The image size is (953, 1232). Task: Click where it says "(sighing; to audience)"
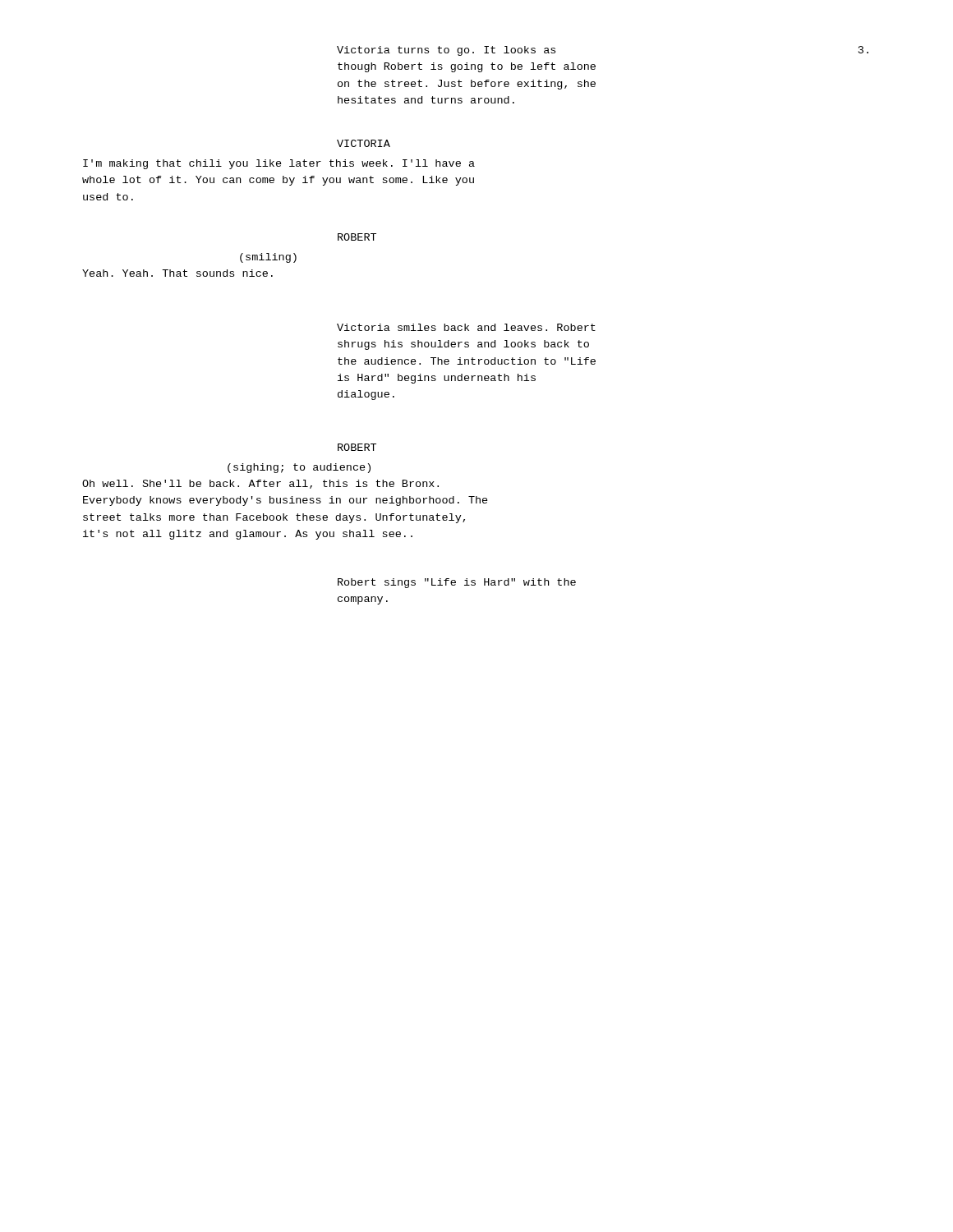(299, 468)
